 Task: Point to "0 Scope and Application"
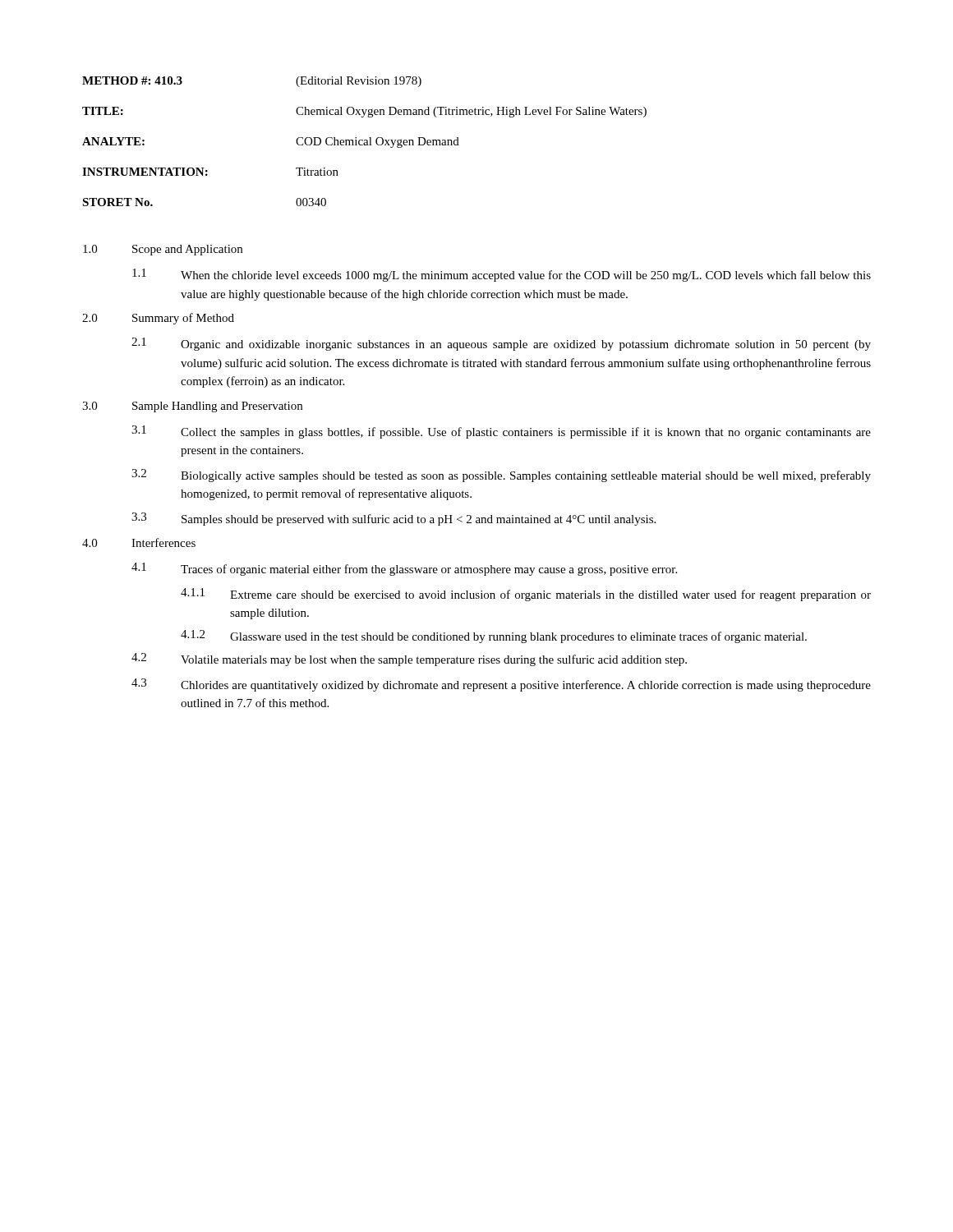(163, 249)
